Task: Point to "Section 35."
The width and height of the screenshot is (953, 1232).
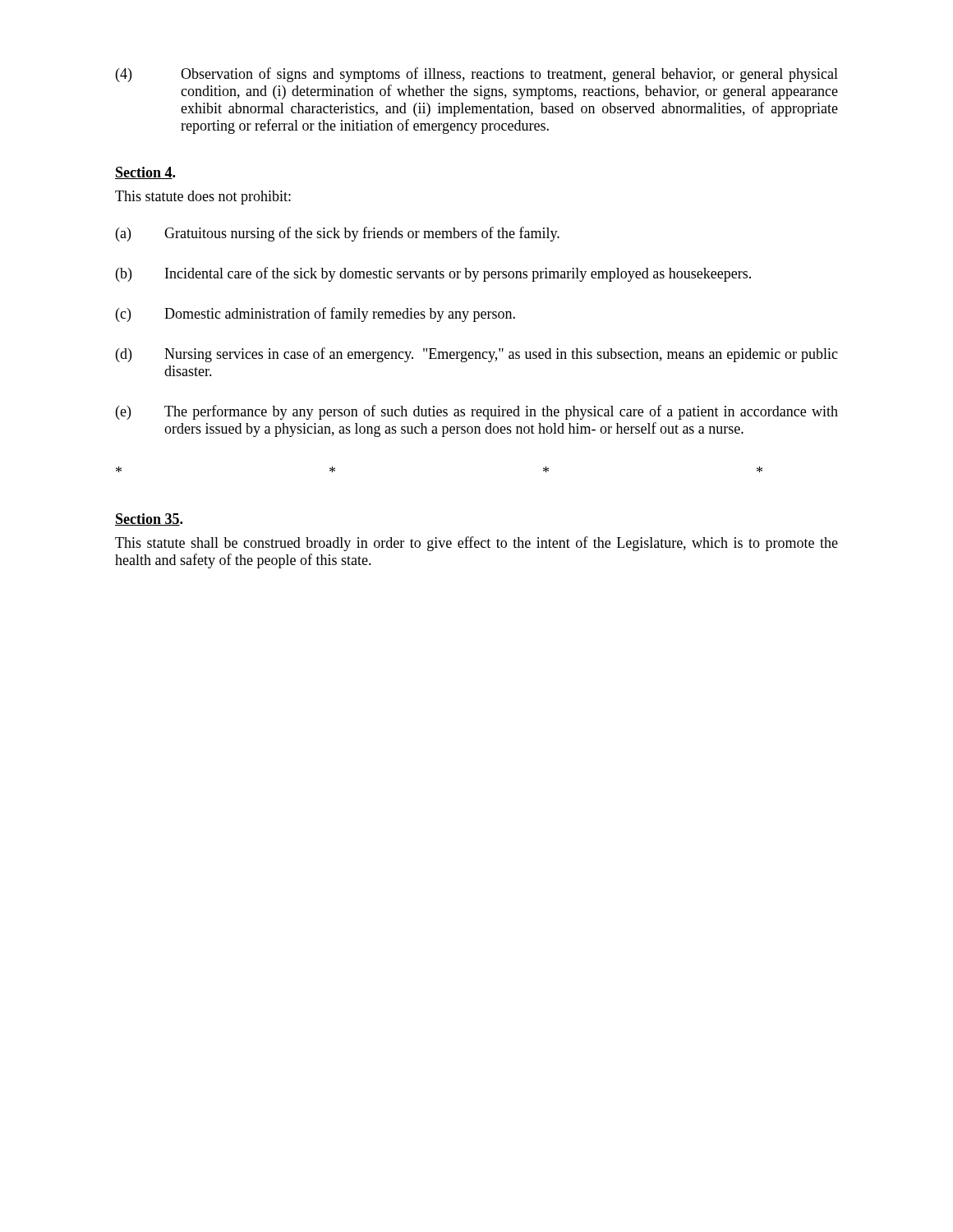Action: pyautogui.click(x=149, y=519)
